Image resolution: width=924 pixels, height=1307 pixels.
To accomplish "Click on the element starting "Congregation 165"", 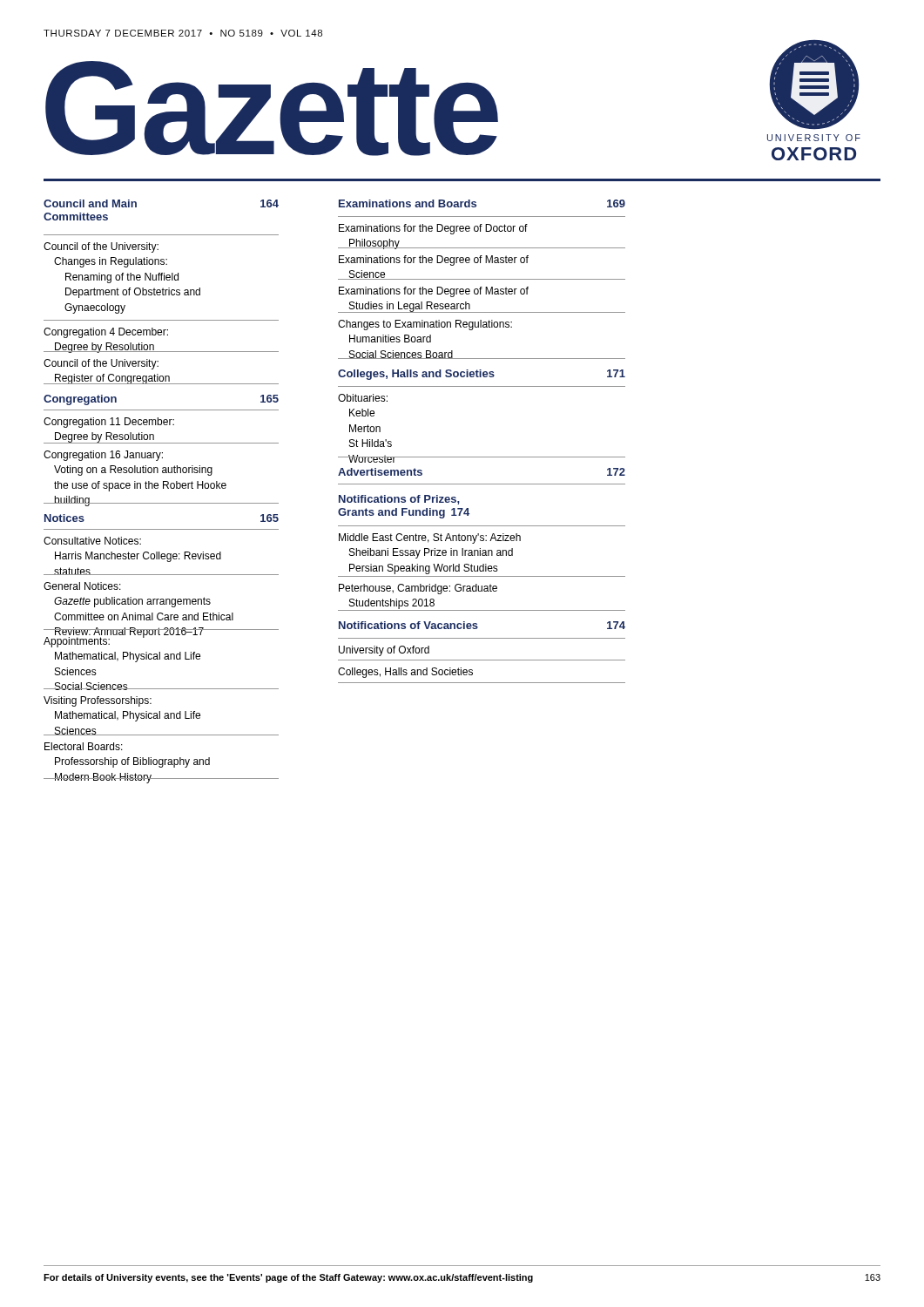I will click(161, 399).
